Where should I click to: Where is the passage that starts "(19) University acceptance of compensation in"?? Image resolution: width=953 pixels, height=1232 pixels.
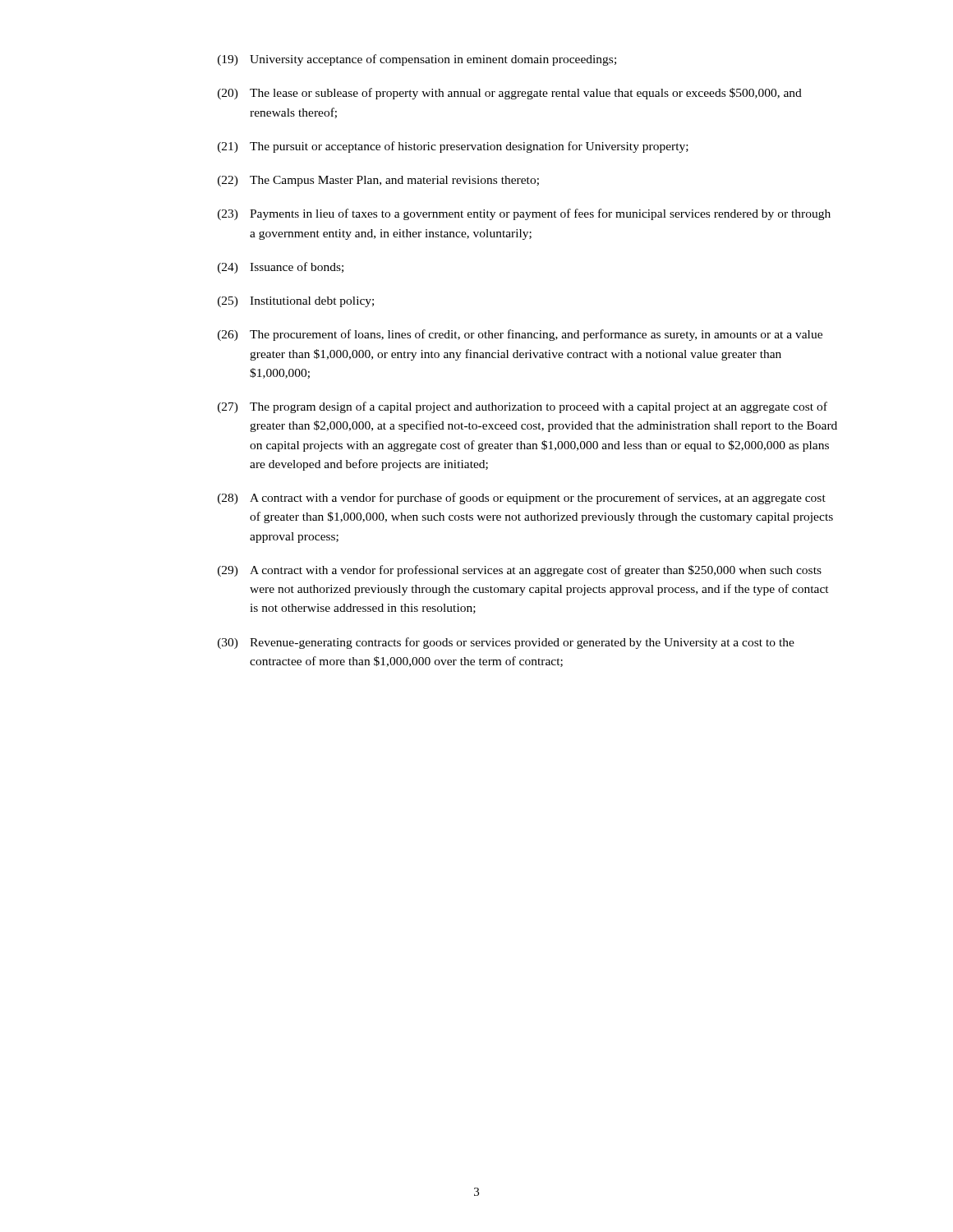coord(513,59)
